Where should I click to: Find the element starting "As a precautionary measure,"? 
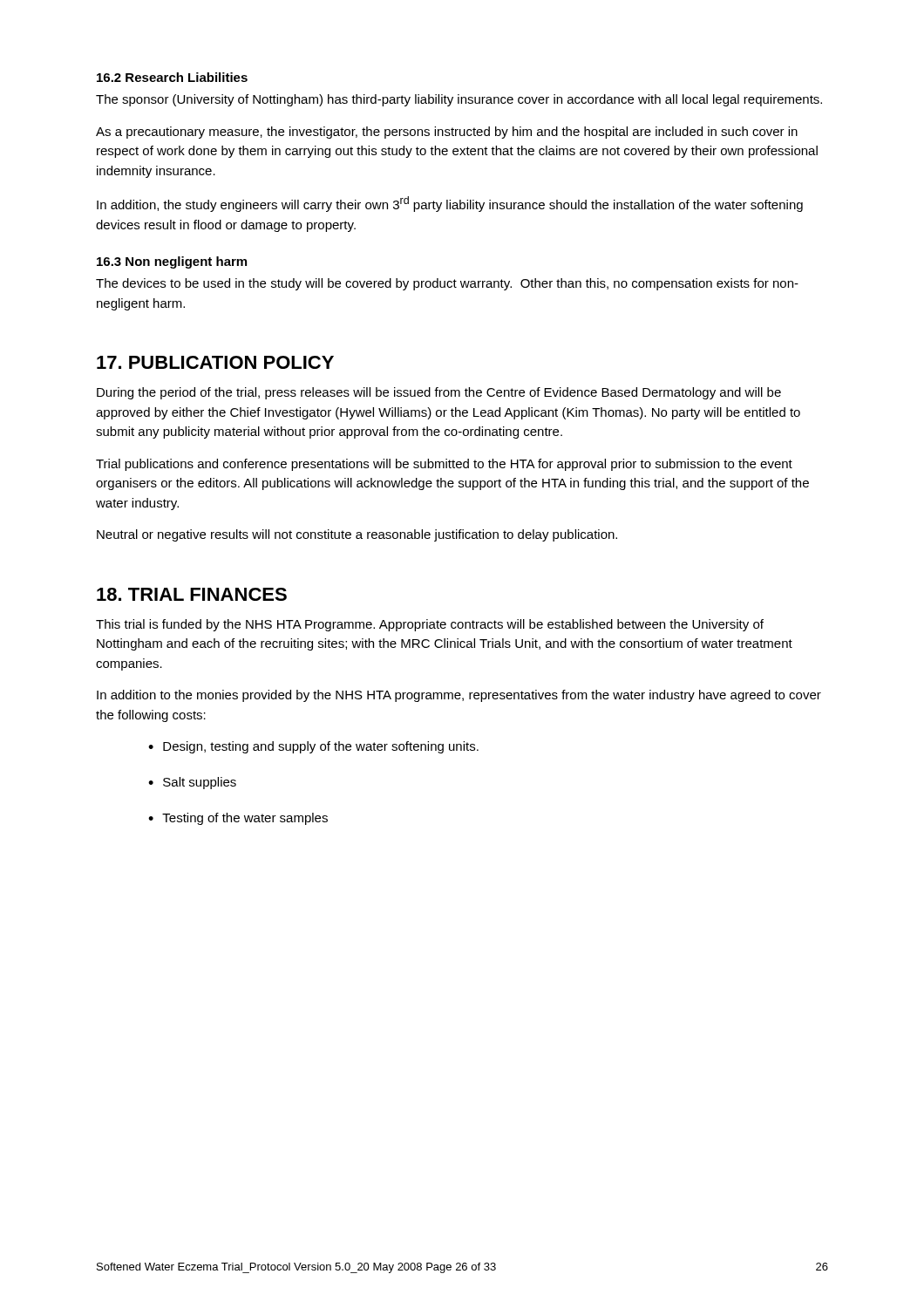(x=457, y=150)
